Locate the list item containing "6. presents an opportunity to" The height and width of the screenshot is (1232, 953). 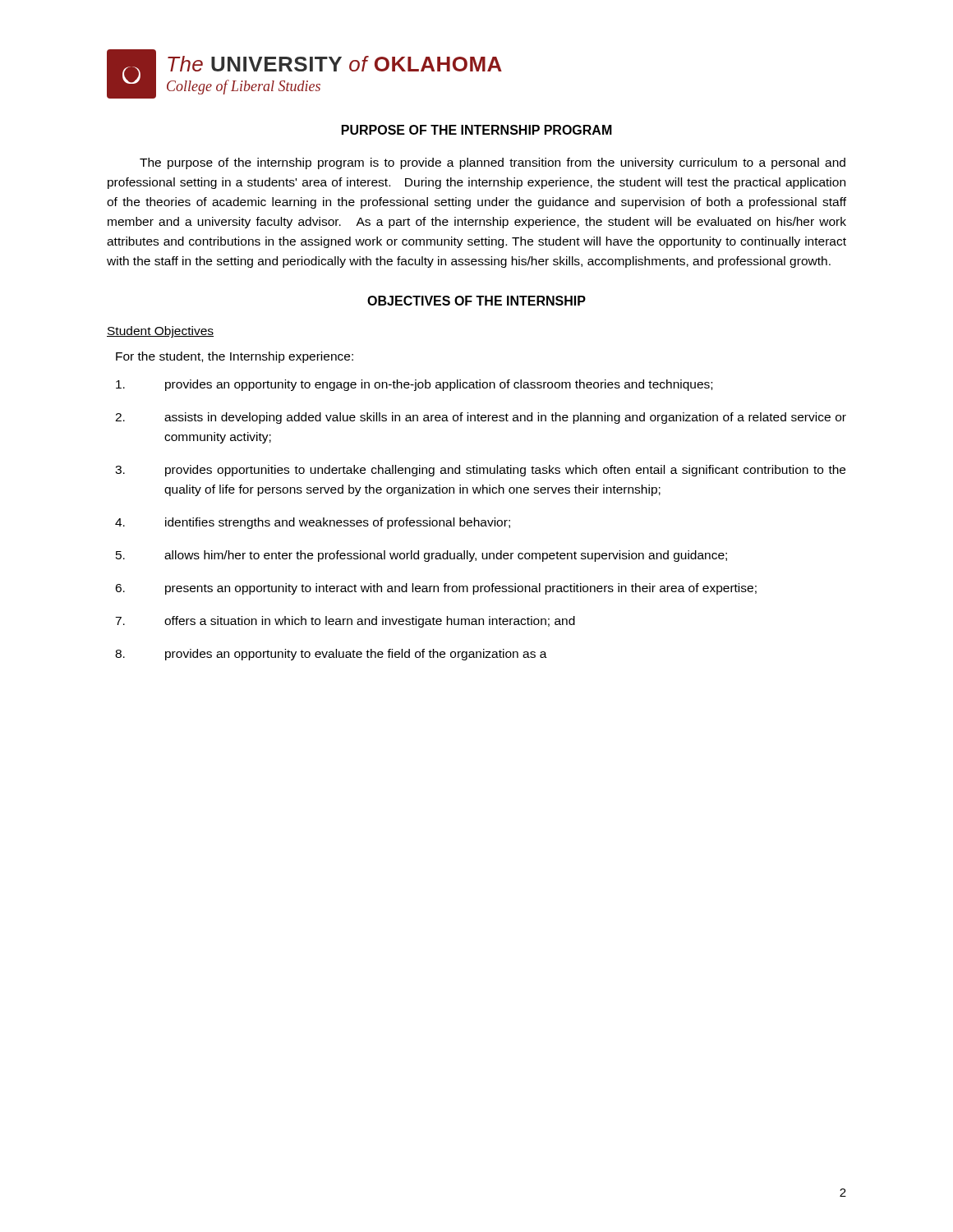point(476,588)
